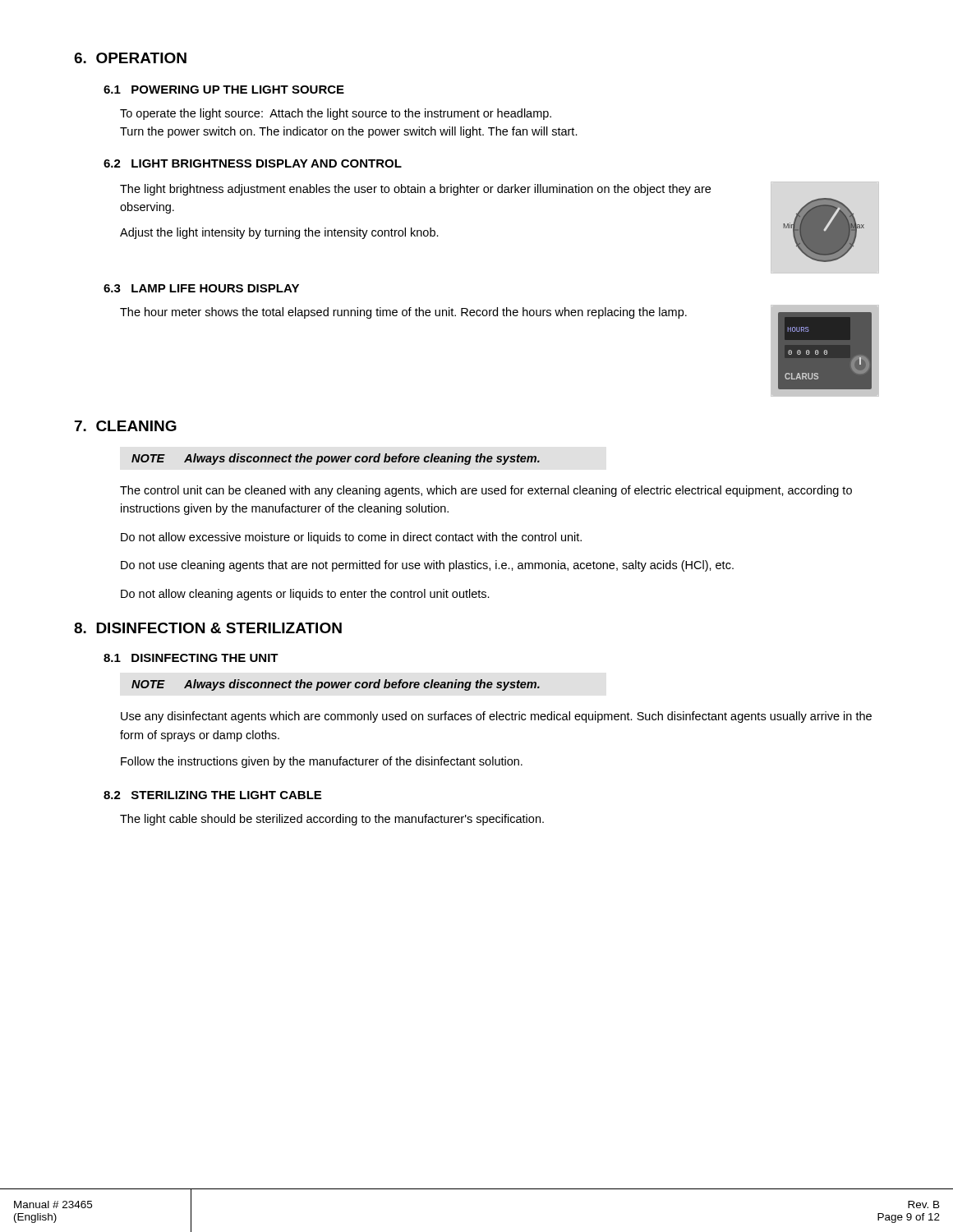Point to the element starting "8.1 DISINFECTING THE UNIT"

click(191, 658)
